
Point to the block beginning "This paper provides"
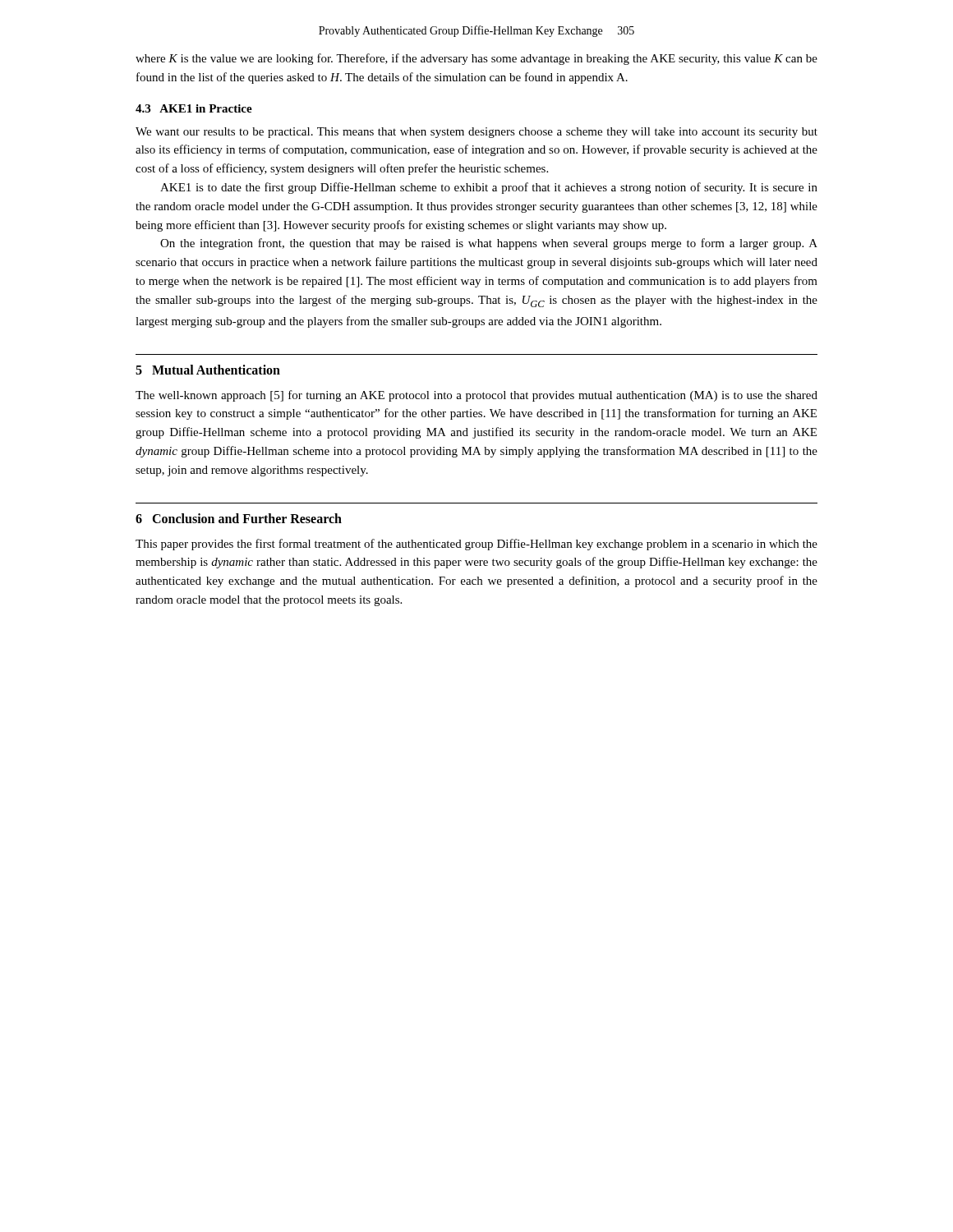pyautogui.click(x=476, y=572)
